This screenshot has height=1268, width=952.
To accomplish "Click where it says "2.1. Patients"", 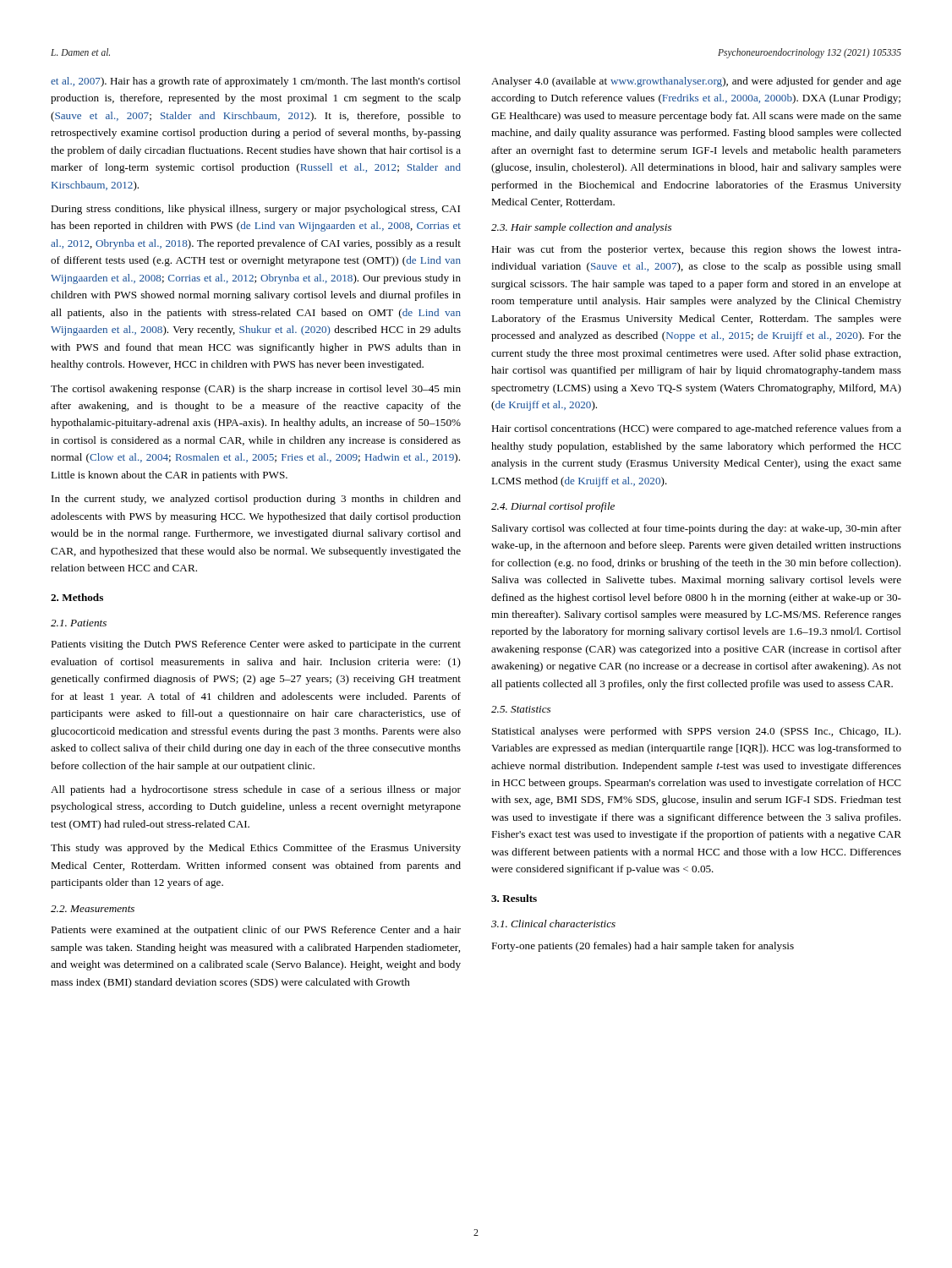I will (79, 623).
